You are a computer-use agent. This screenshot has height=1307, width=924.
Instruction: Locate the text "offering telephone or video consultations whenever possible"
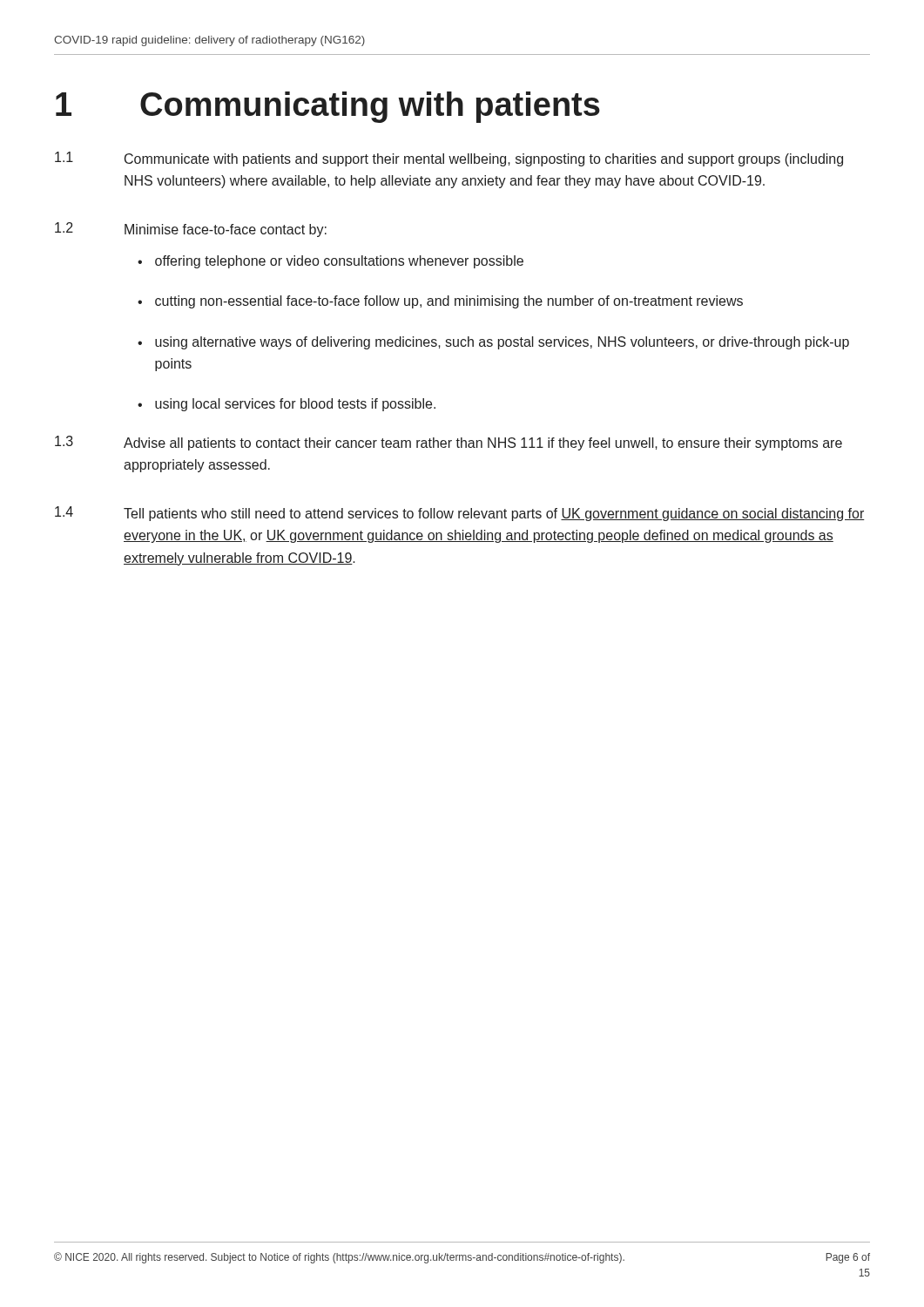(339, 261)
